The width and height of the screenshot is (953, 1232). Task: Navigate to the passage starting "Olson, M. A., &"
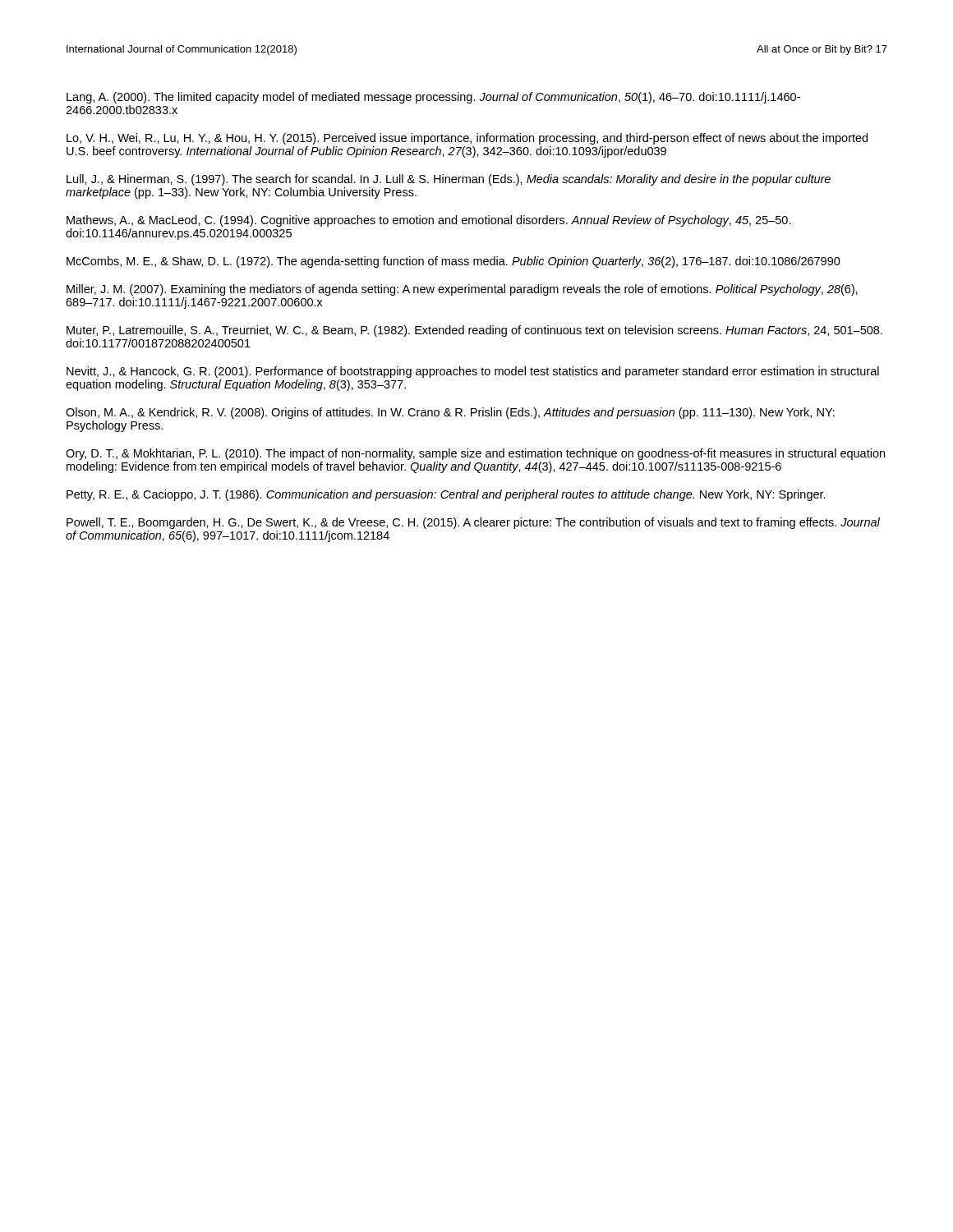451,419
